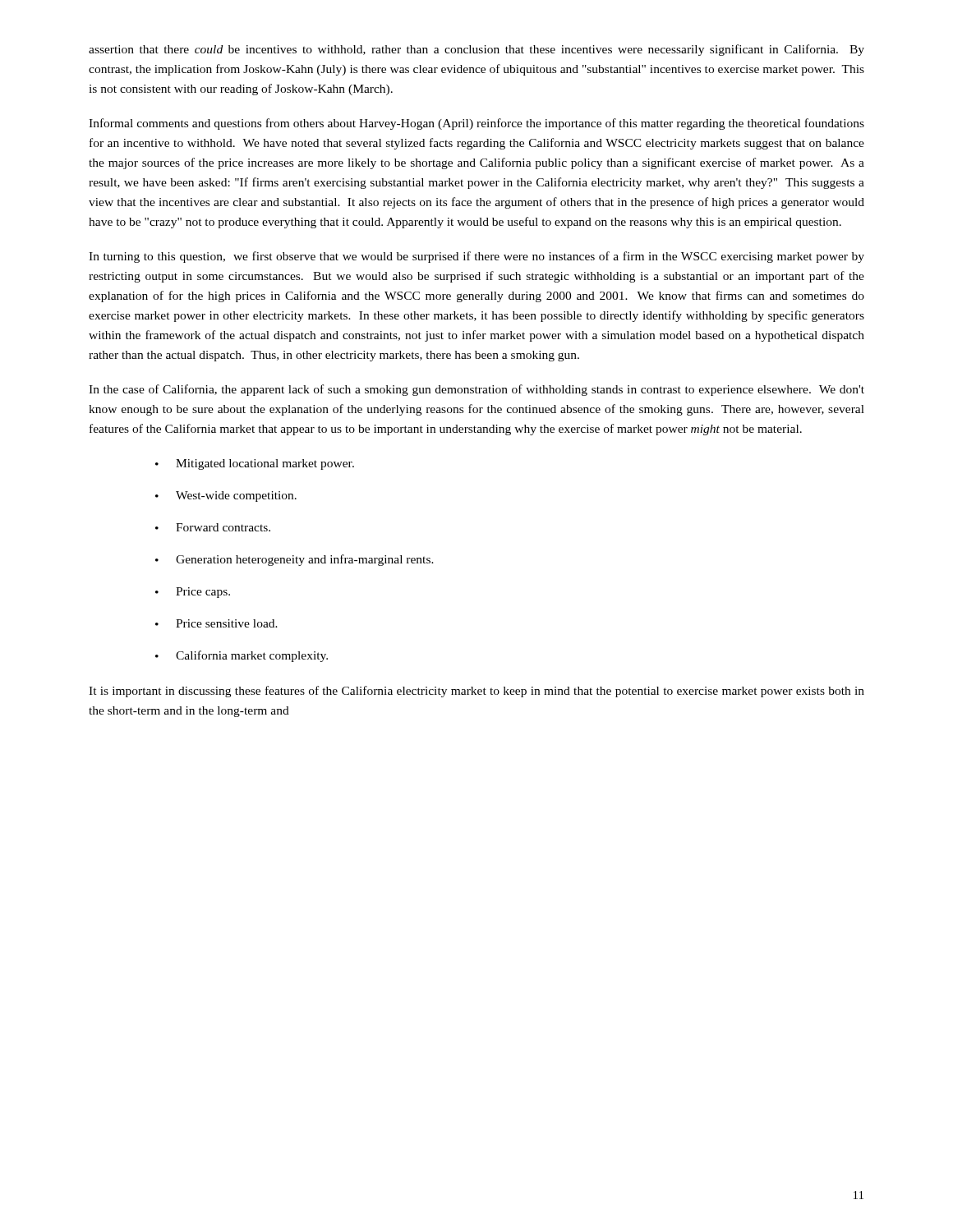Find the list item that reads "• Price sensitive load."

[x=216, y=624]
